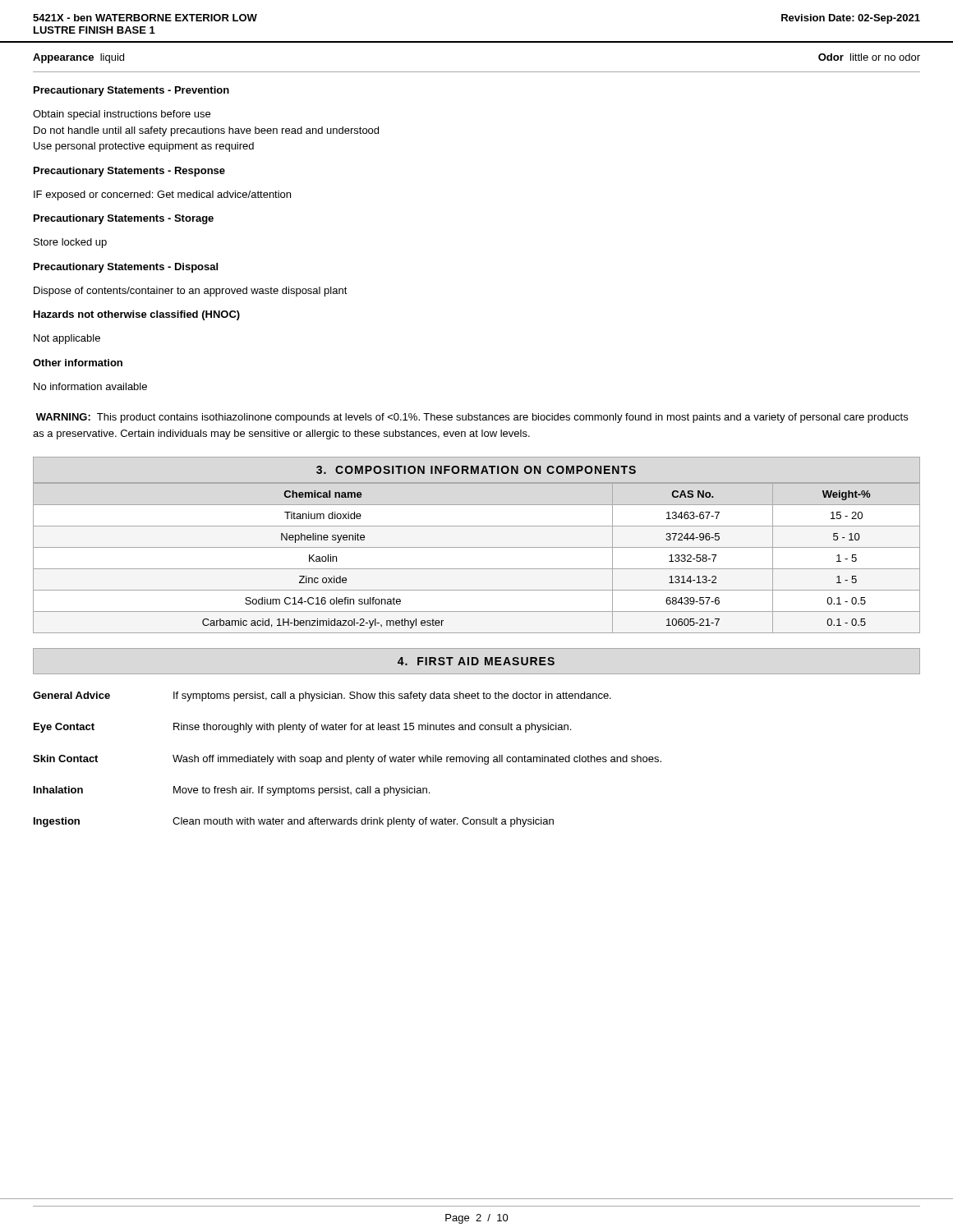Find the text block that reads "IF exposed or concerned:"
This screenshot has height=1232, width=953.
[x=162, y=195]
